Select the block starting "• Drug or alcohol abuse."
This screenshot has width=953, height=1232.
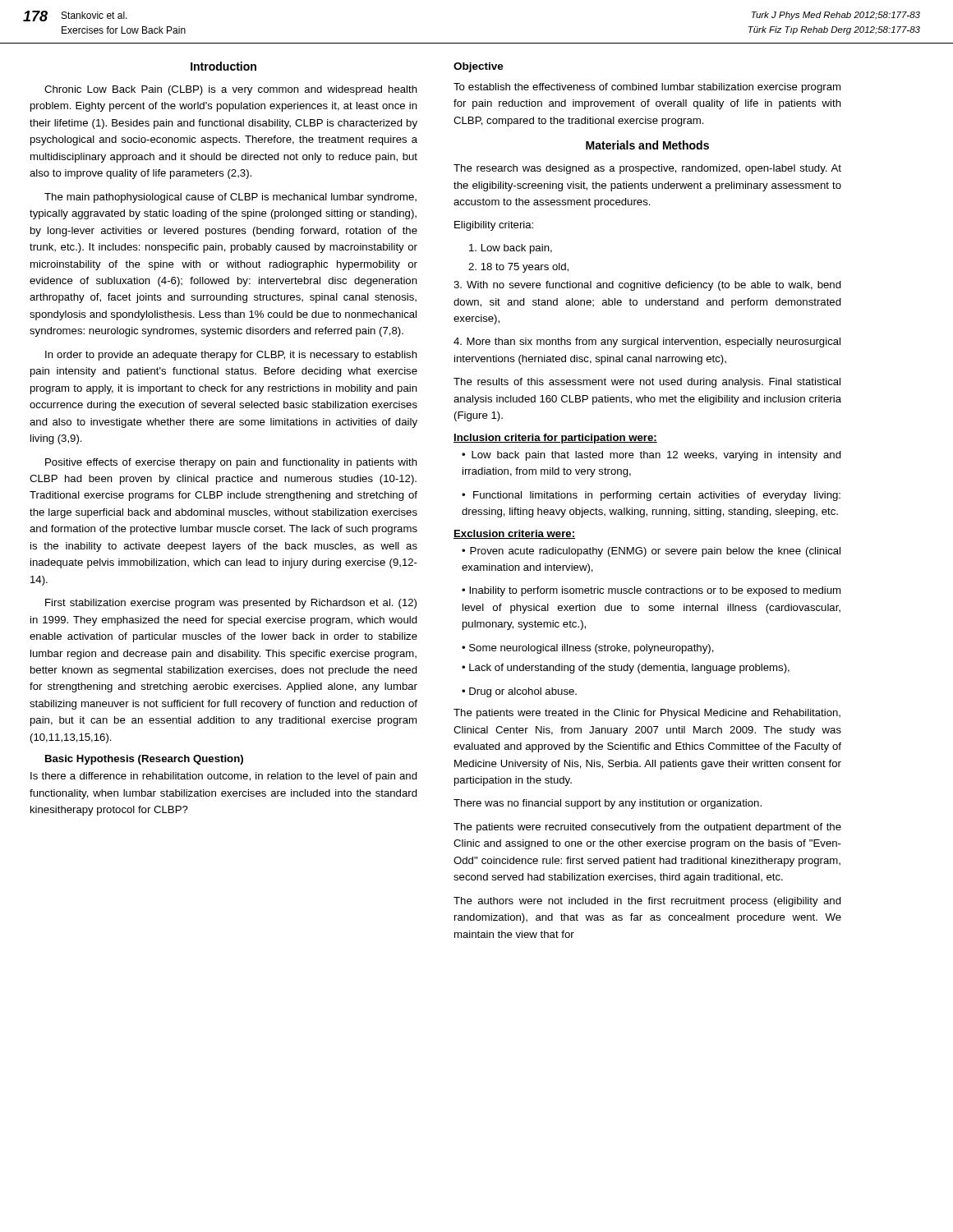(520, 691)
